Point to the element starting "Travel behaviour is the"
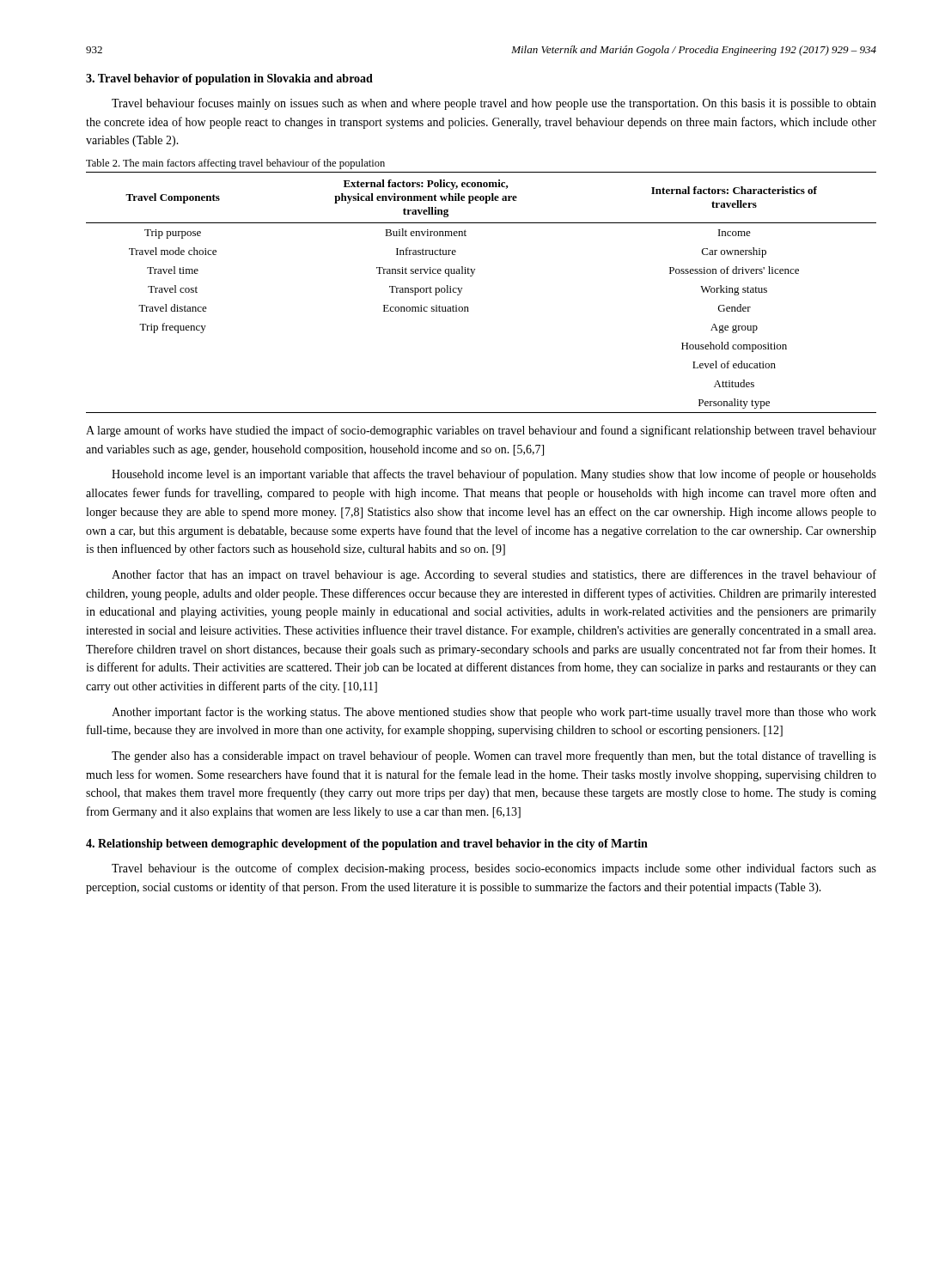945x1288 pixels. [x=481, y=878]
